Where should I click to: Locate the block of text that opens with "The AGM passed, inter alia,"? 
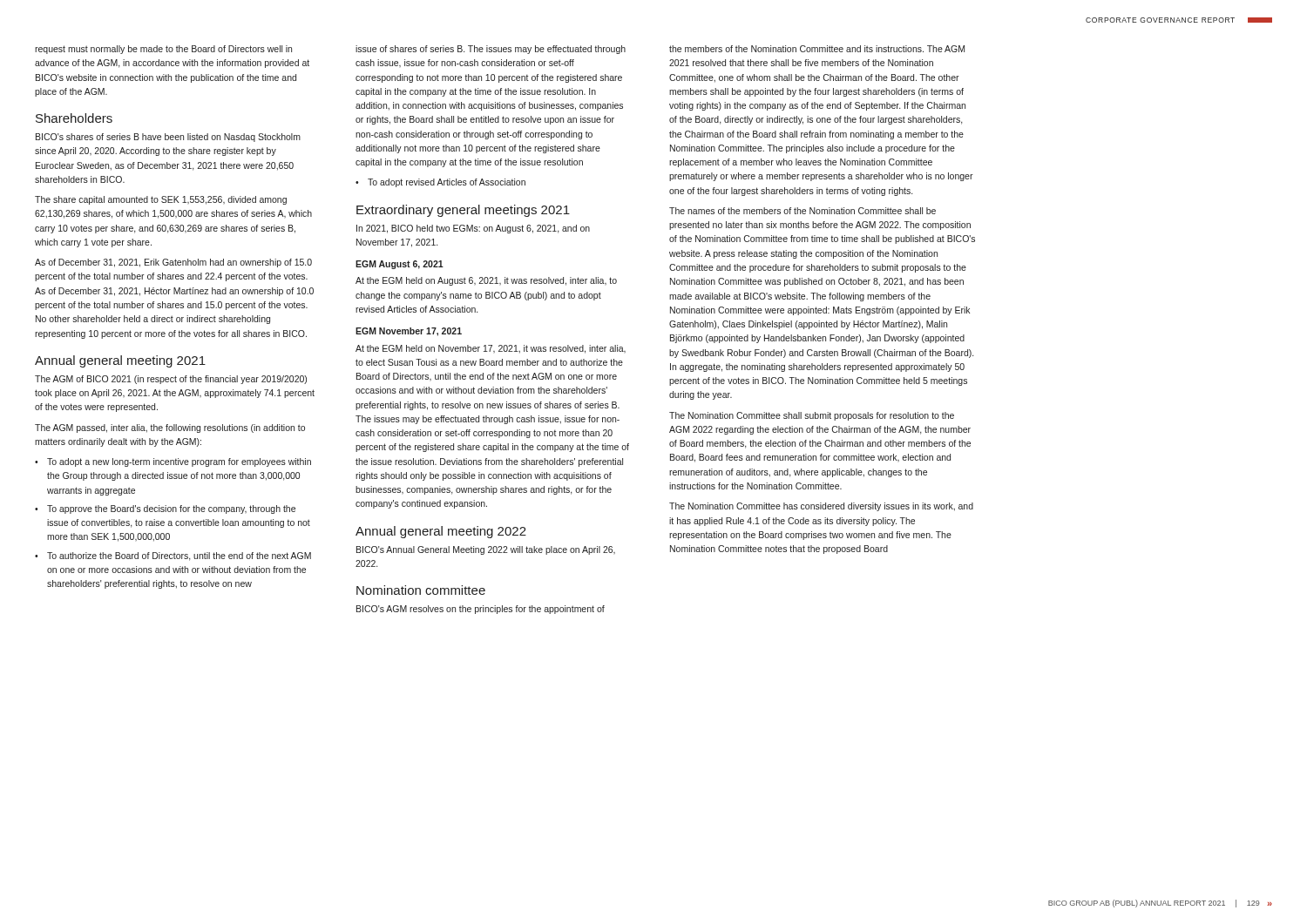[170, 434]
